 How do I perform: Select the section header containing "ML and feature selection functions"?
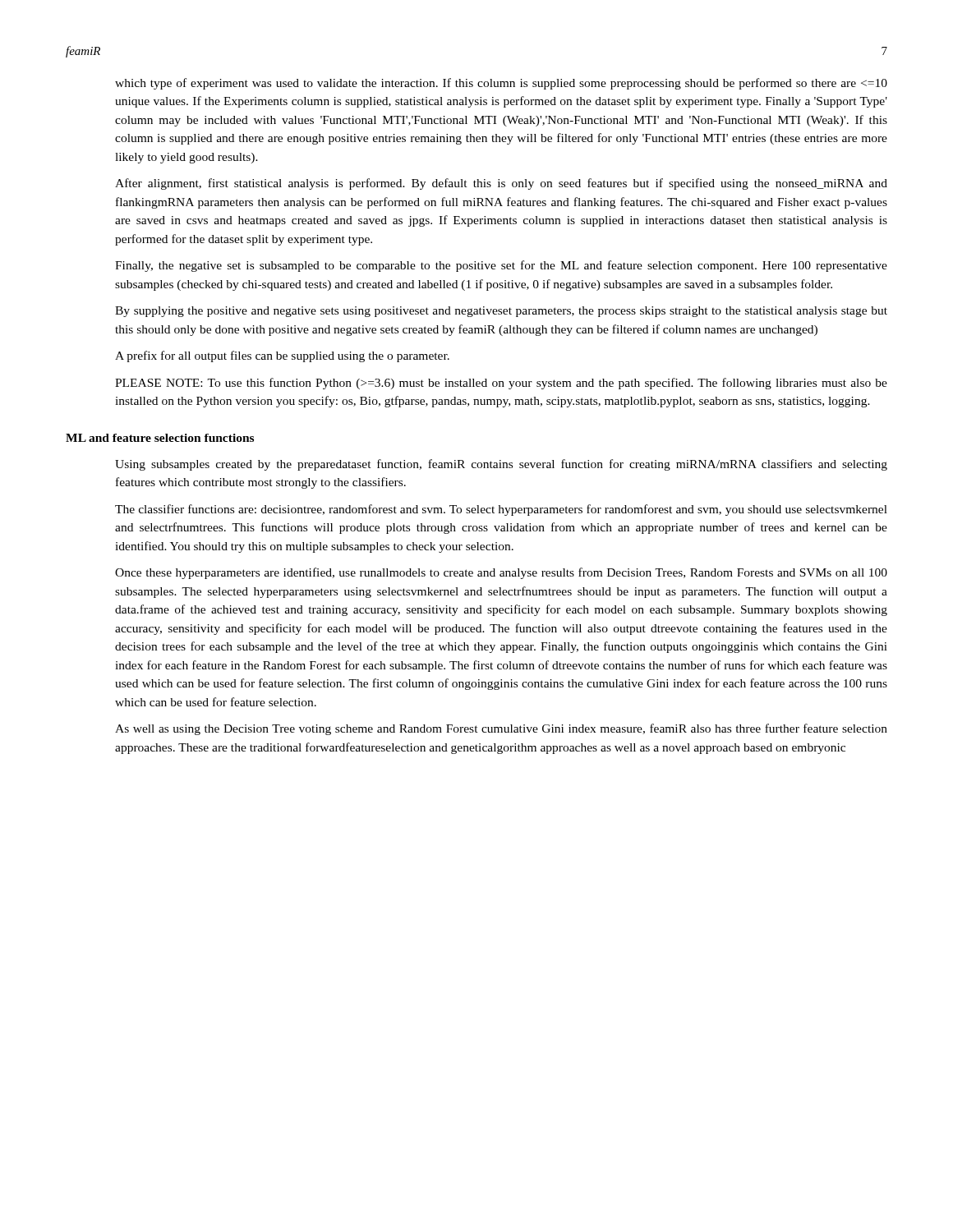coord(160,437)
